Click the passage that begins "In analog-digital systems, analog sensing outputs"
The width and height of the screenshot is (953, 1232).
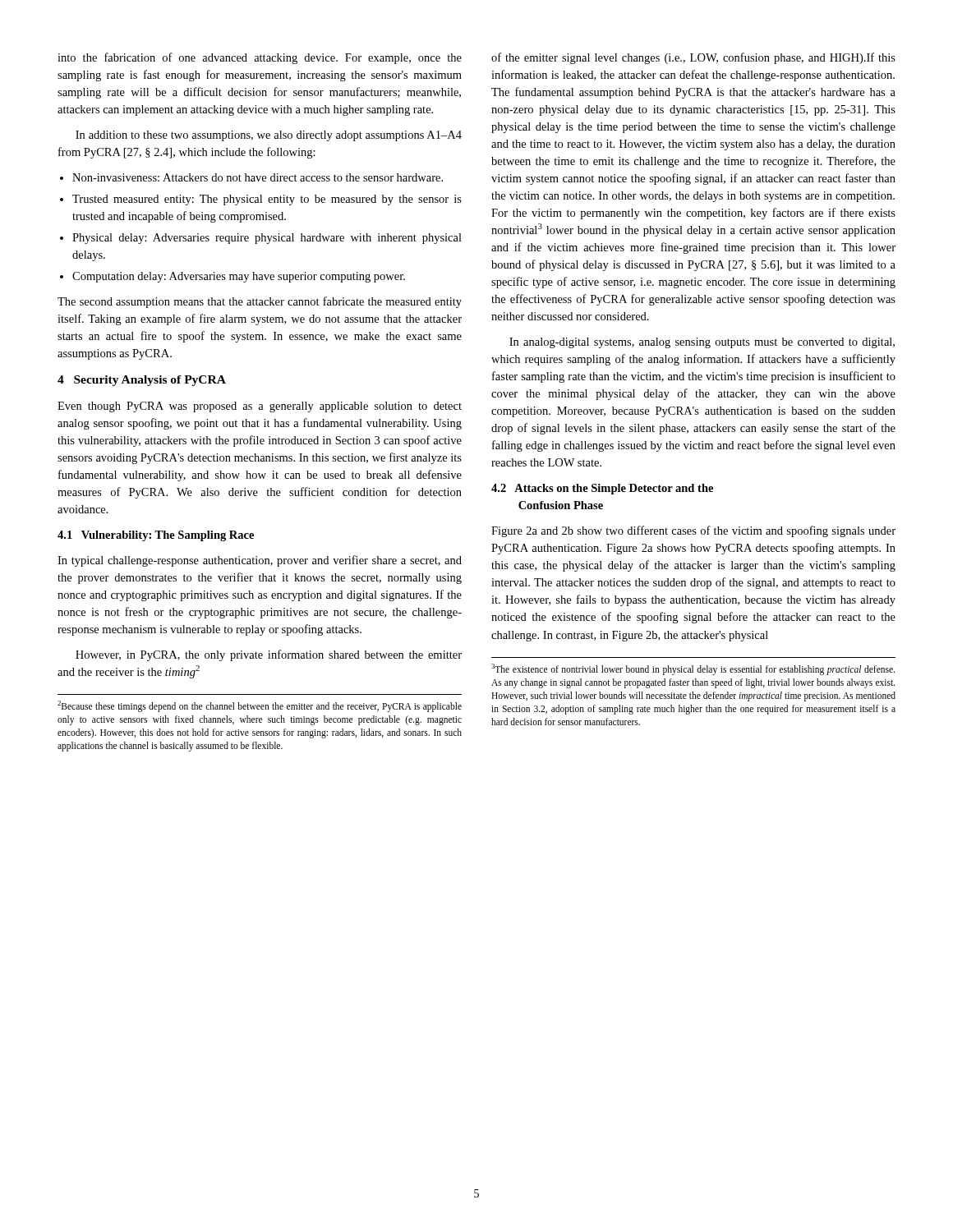pos(693,403)
